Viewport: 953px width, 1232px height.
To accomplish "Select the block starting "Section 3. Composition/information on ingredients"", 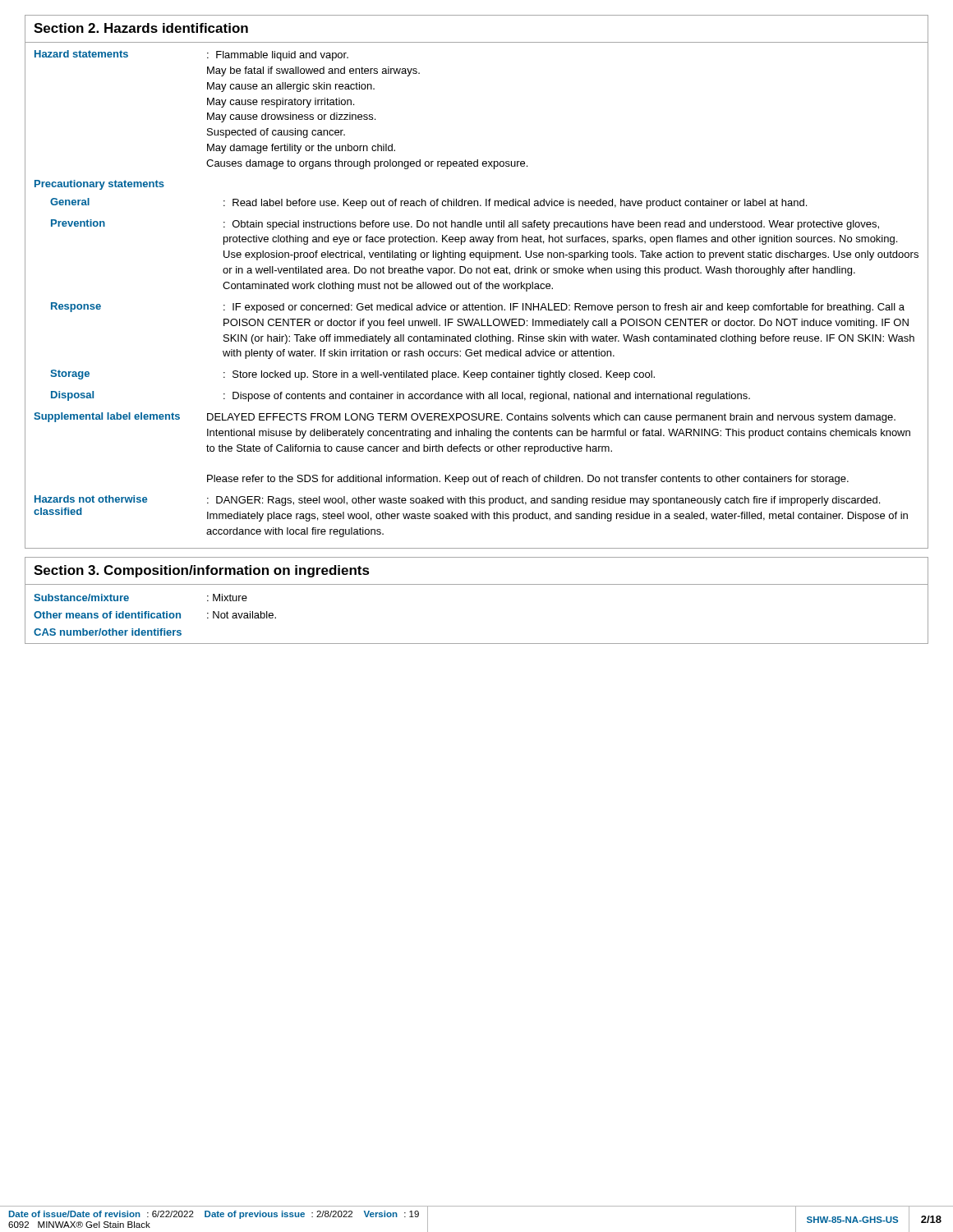I will [x=202, y=570].
